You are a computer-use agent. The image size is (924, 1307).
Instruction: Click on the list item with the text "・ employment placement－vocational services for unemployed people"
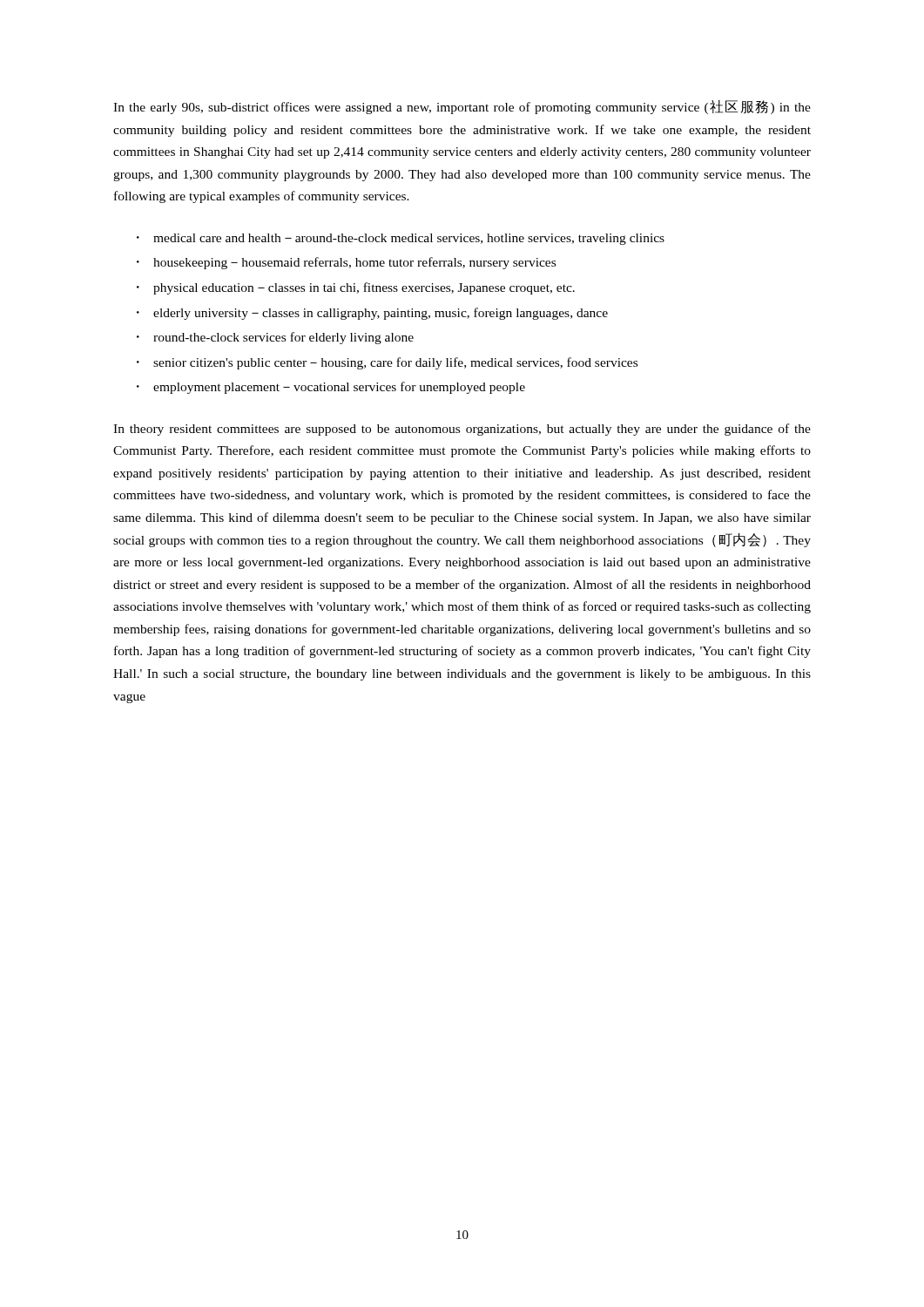(x=471, y=387)
